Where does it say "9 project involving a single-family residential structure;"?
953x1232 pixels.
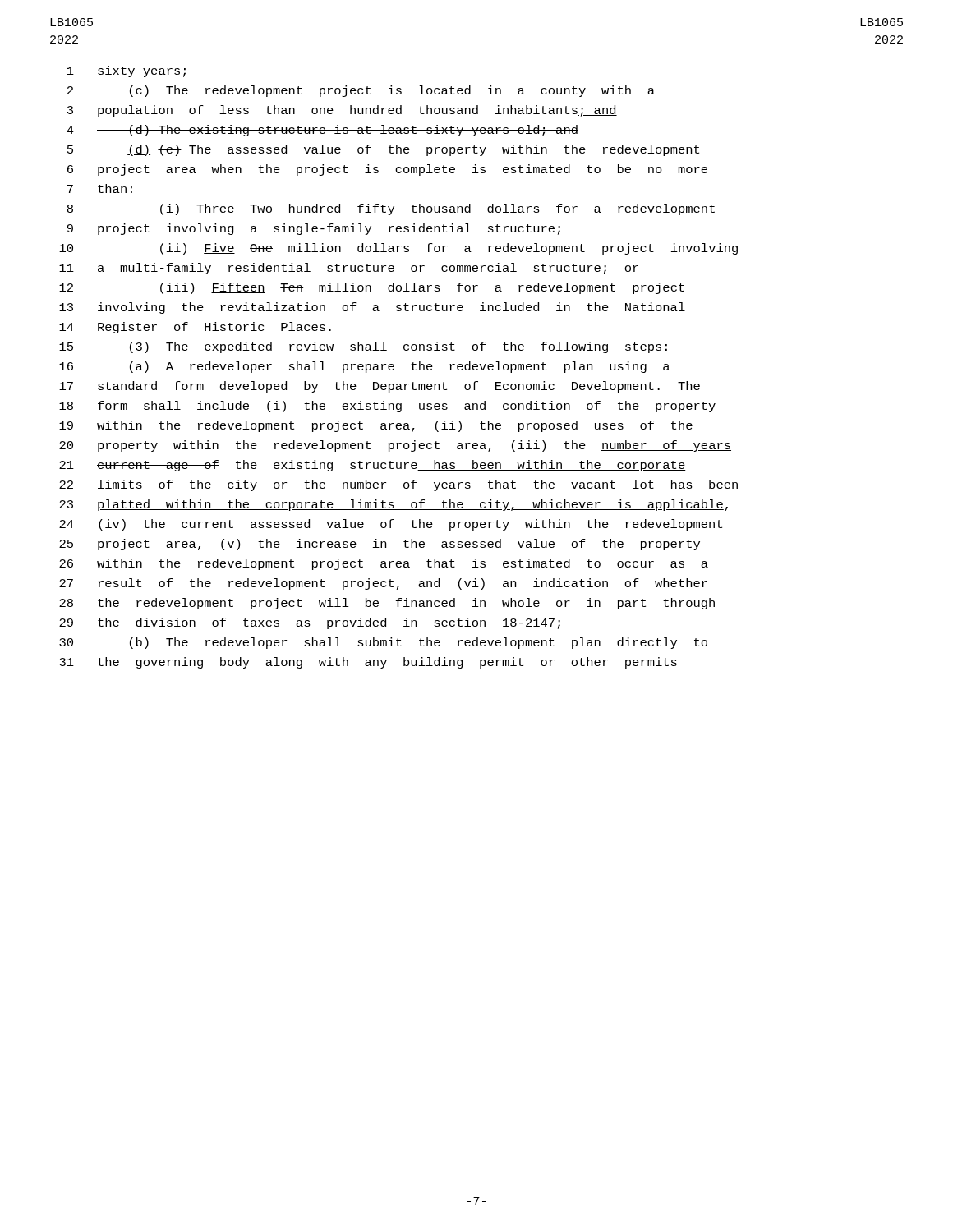point(476,229)
